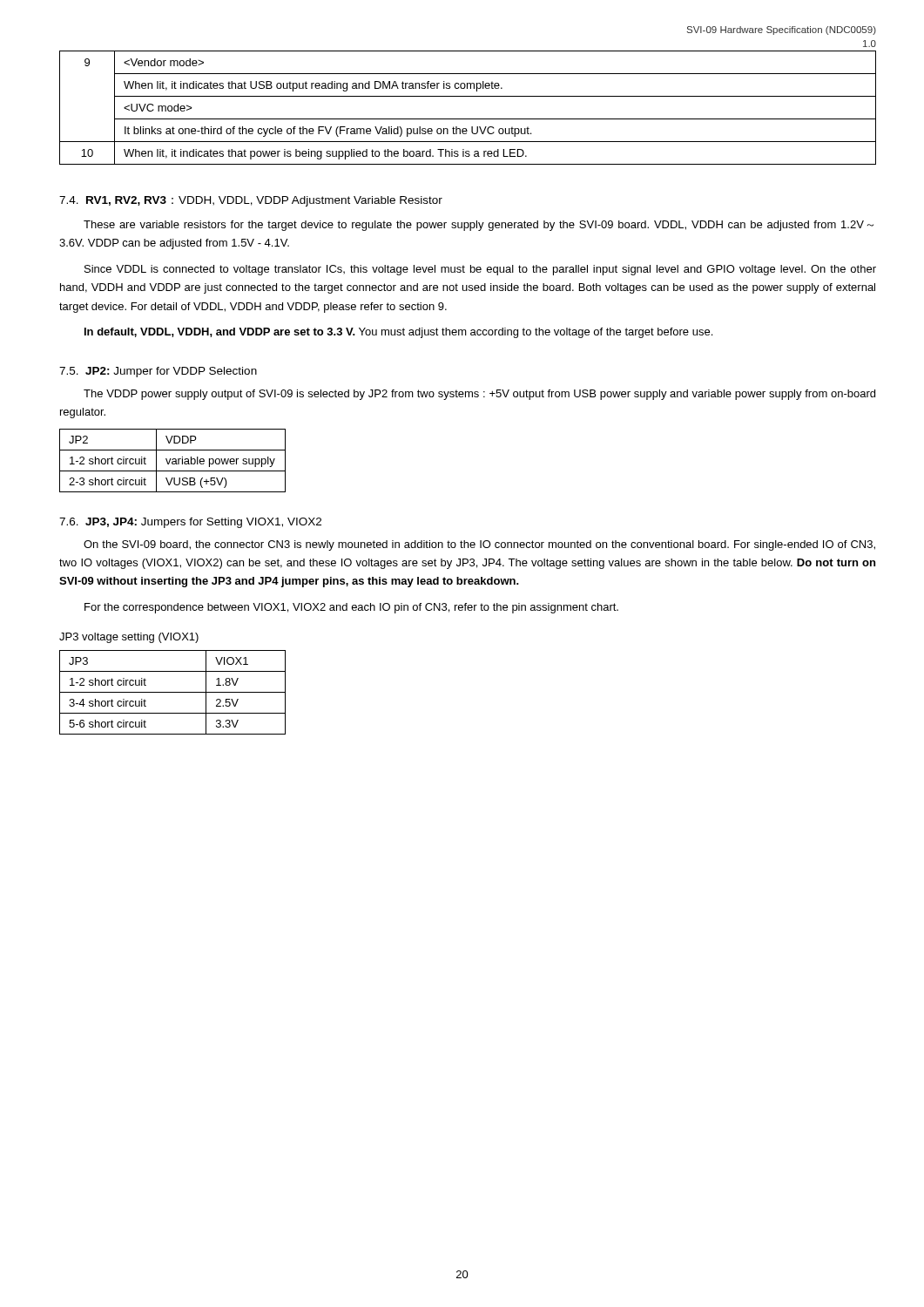Locate the table with the text "It blinks at"
The image size is (924, 1307).
[468, 108]
